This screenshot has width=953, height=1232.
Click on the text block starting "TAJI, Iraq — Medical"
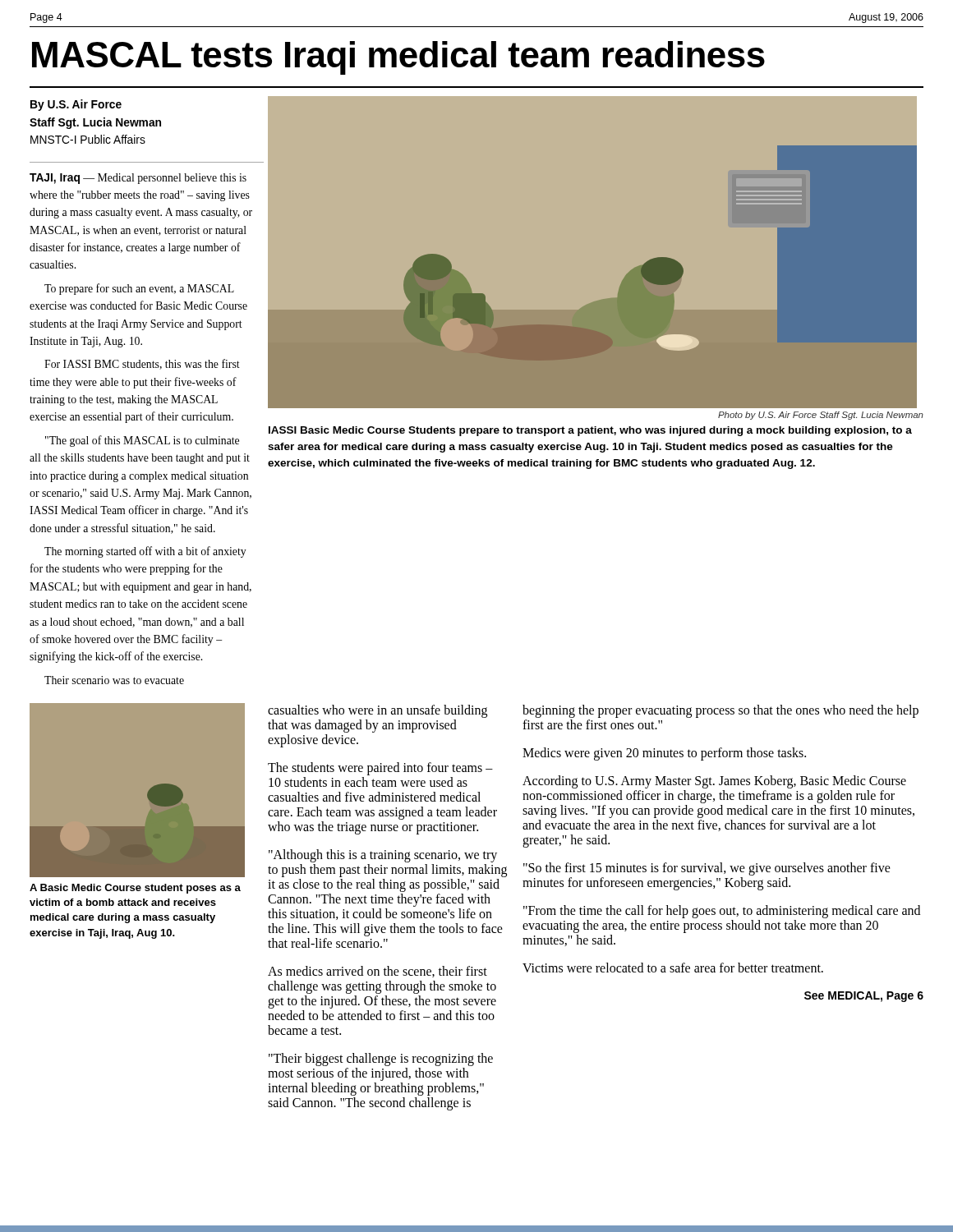click(x=141, y=429)
